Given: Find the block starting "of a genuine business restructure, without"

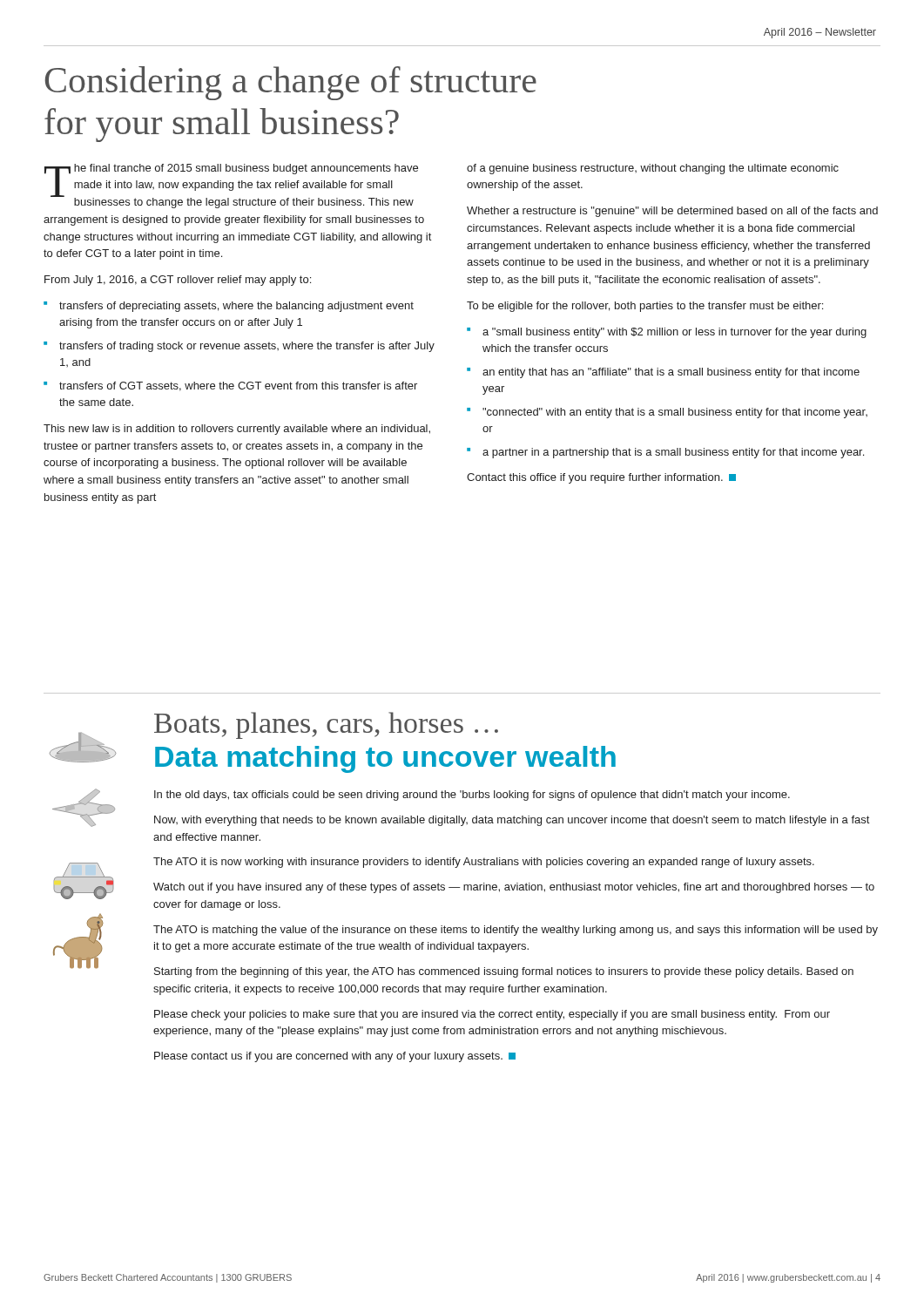Looking at the screenshot, I should pyautogui.click(x=674, y=323).
